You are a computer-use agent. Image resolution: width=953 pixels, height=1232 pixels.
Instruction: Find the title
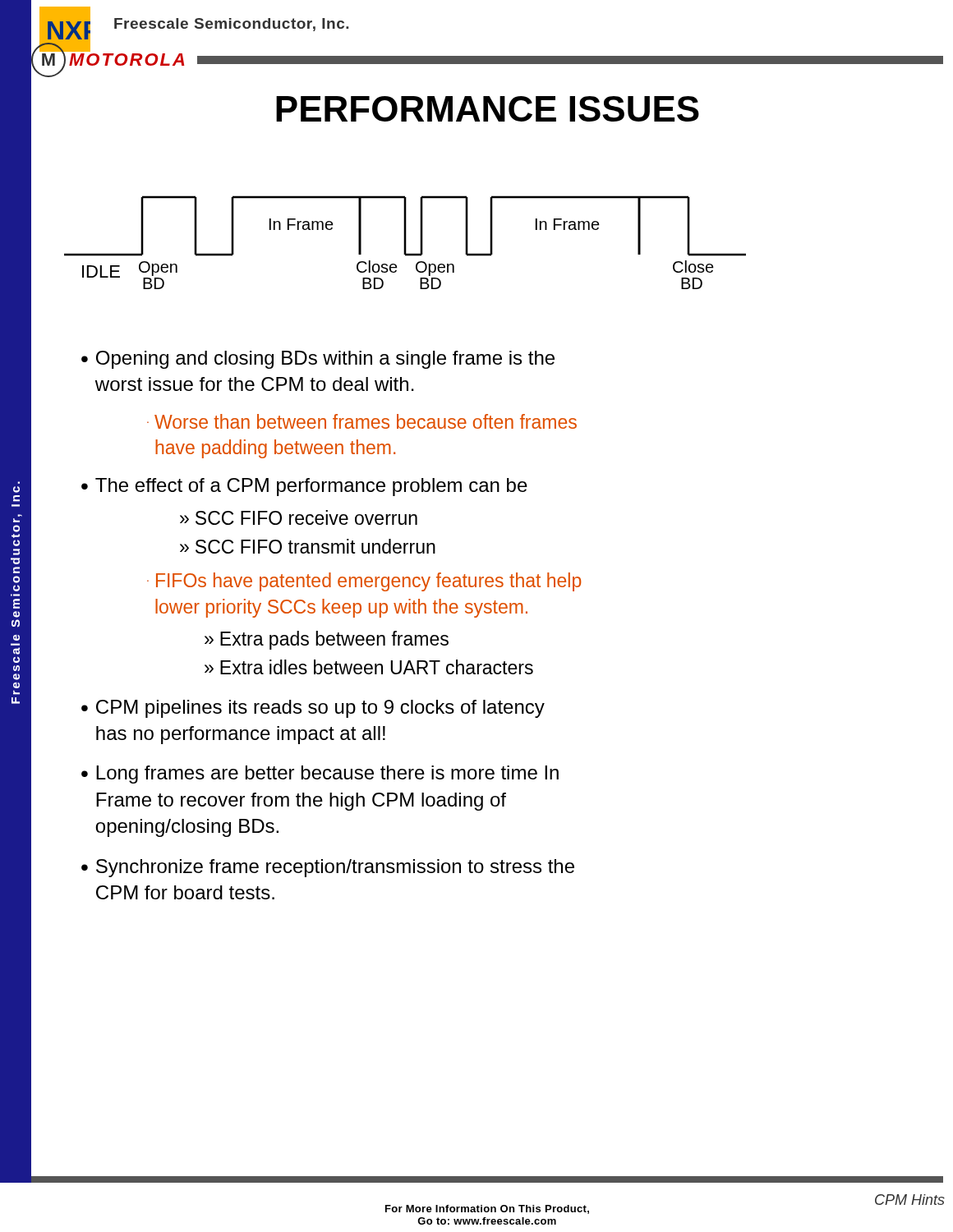click(487, 109)
